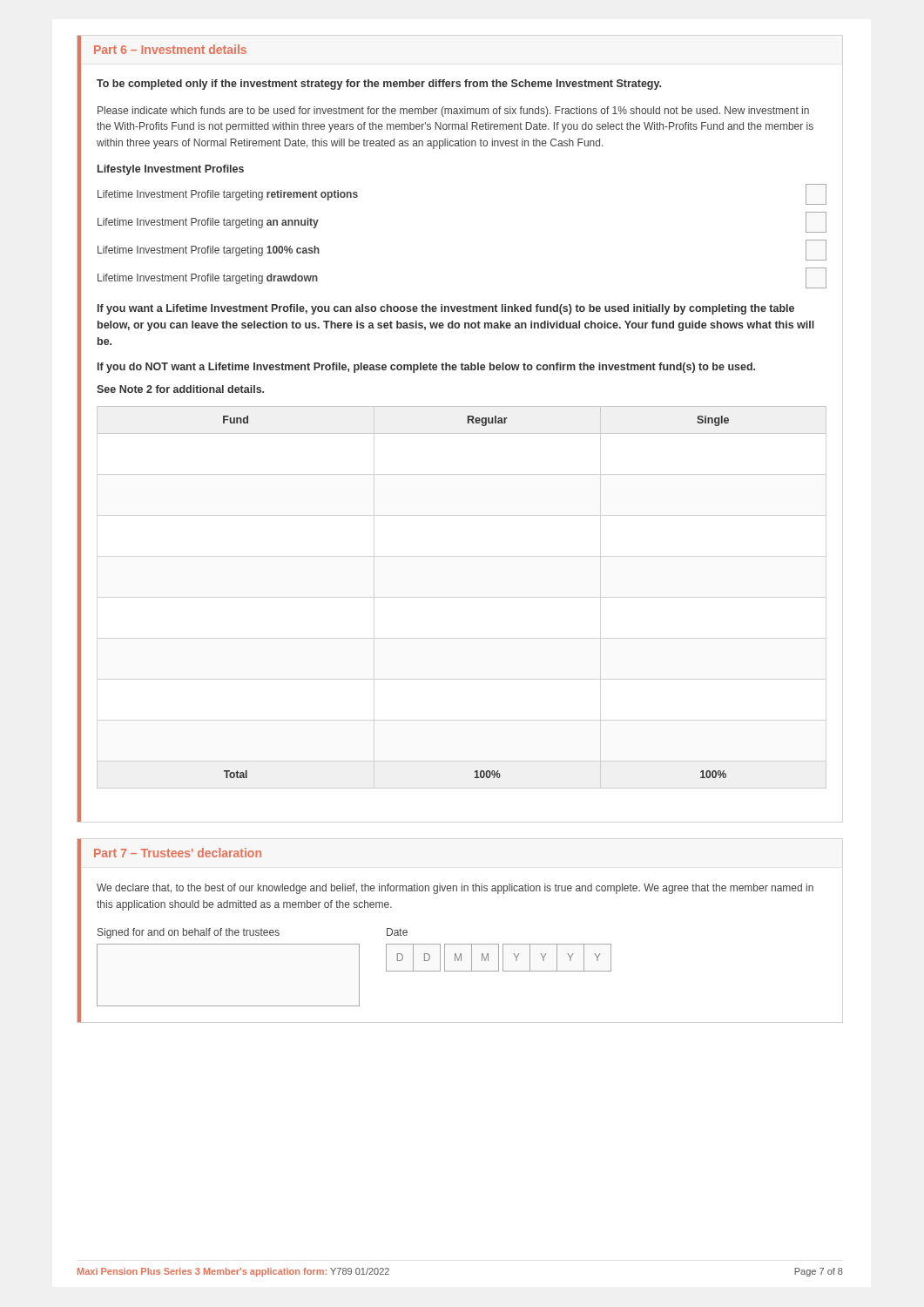The width and height of the screenshot is (924, 1307).
Task: Locate the text containing "See Note 2 for additional details."
Action: click(181, 390)
